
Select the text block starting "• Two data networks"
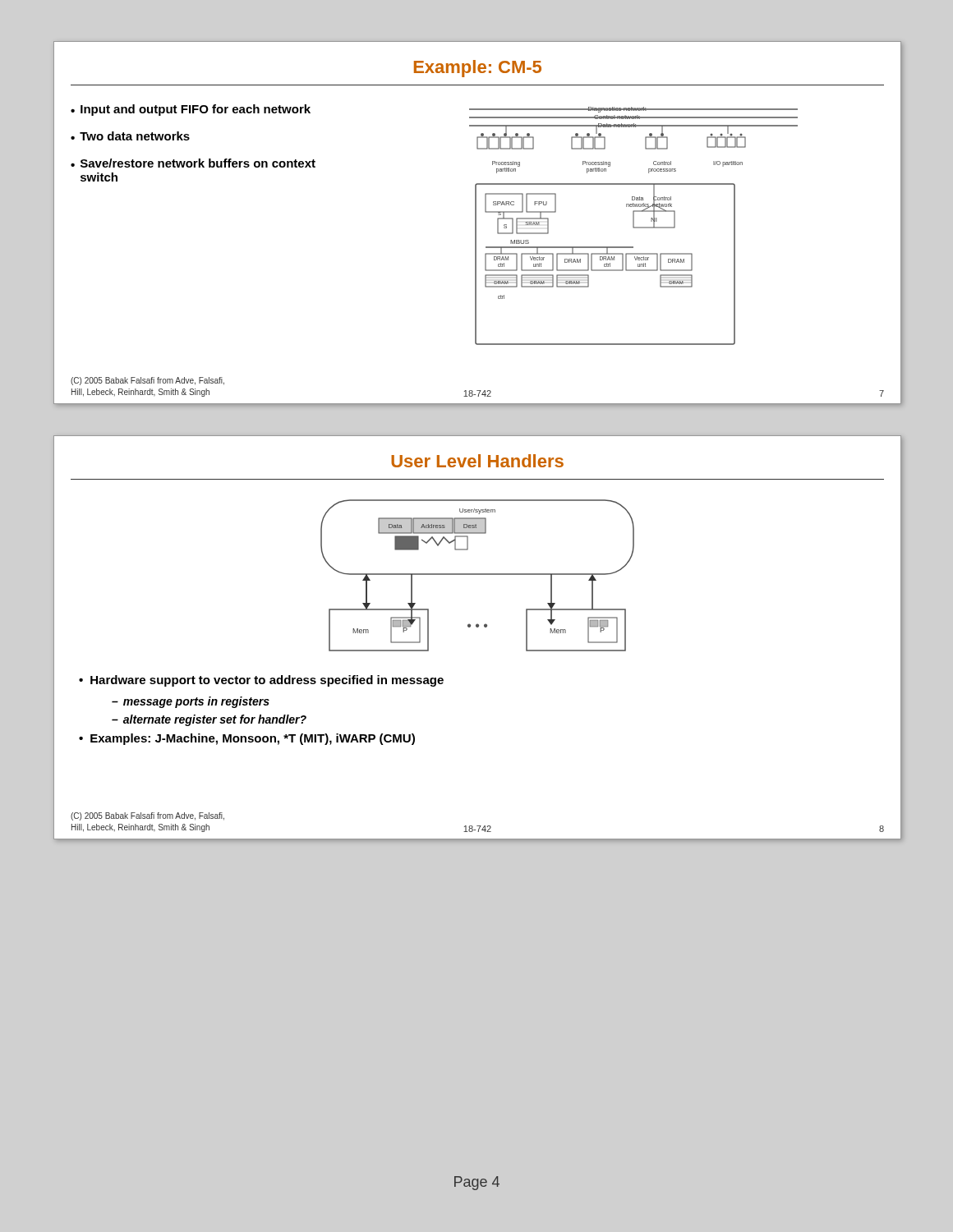pos(130,137)
